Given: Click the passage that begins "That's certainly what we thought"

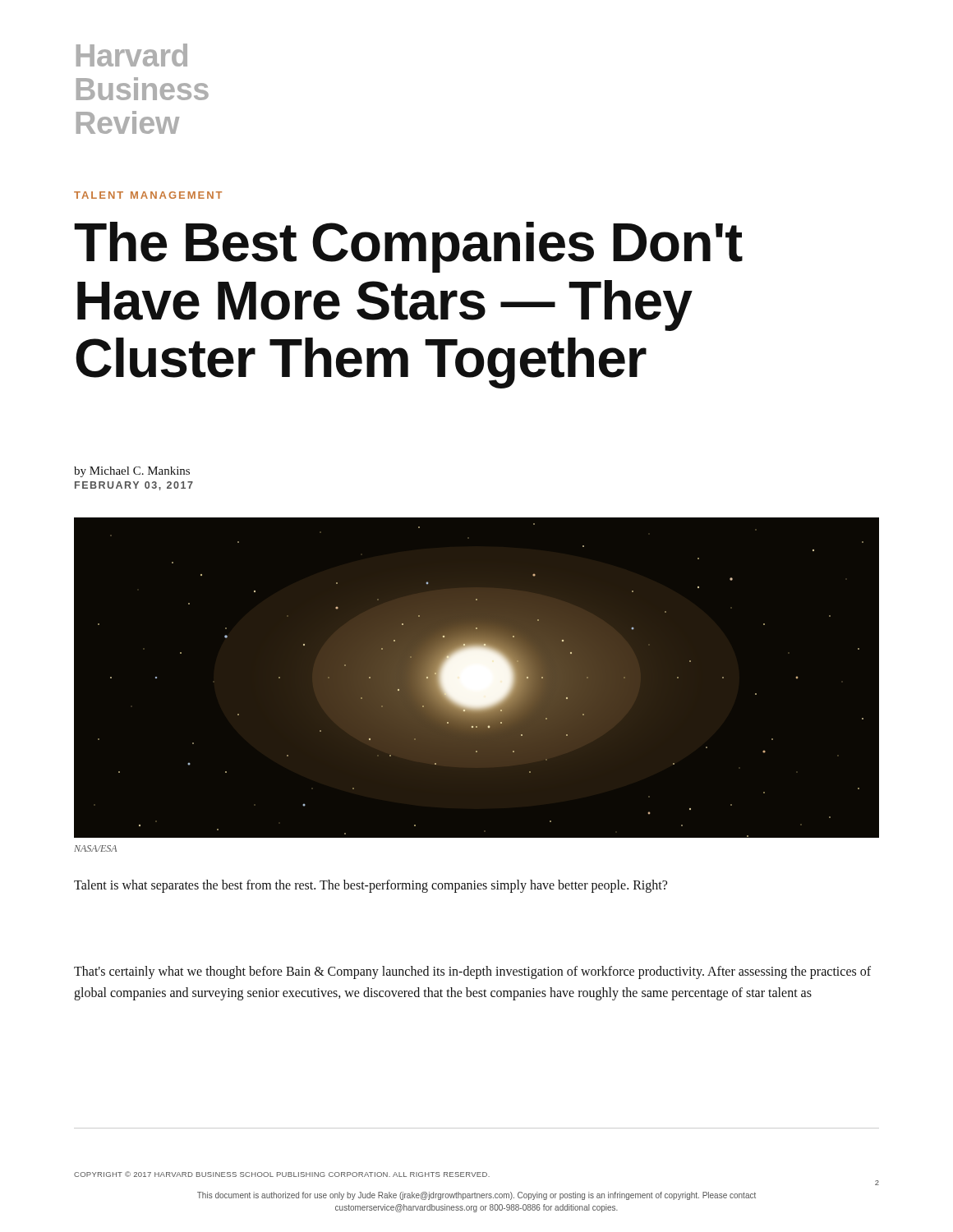Looking at the screenshot, I should coord(472,982).
